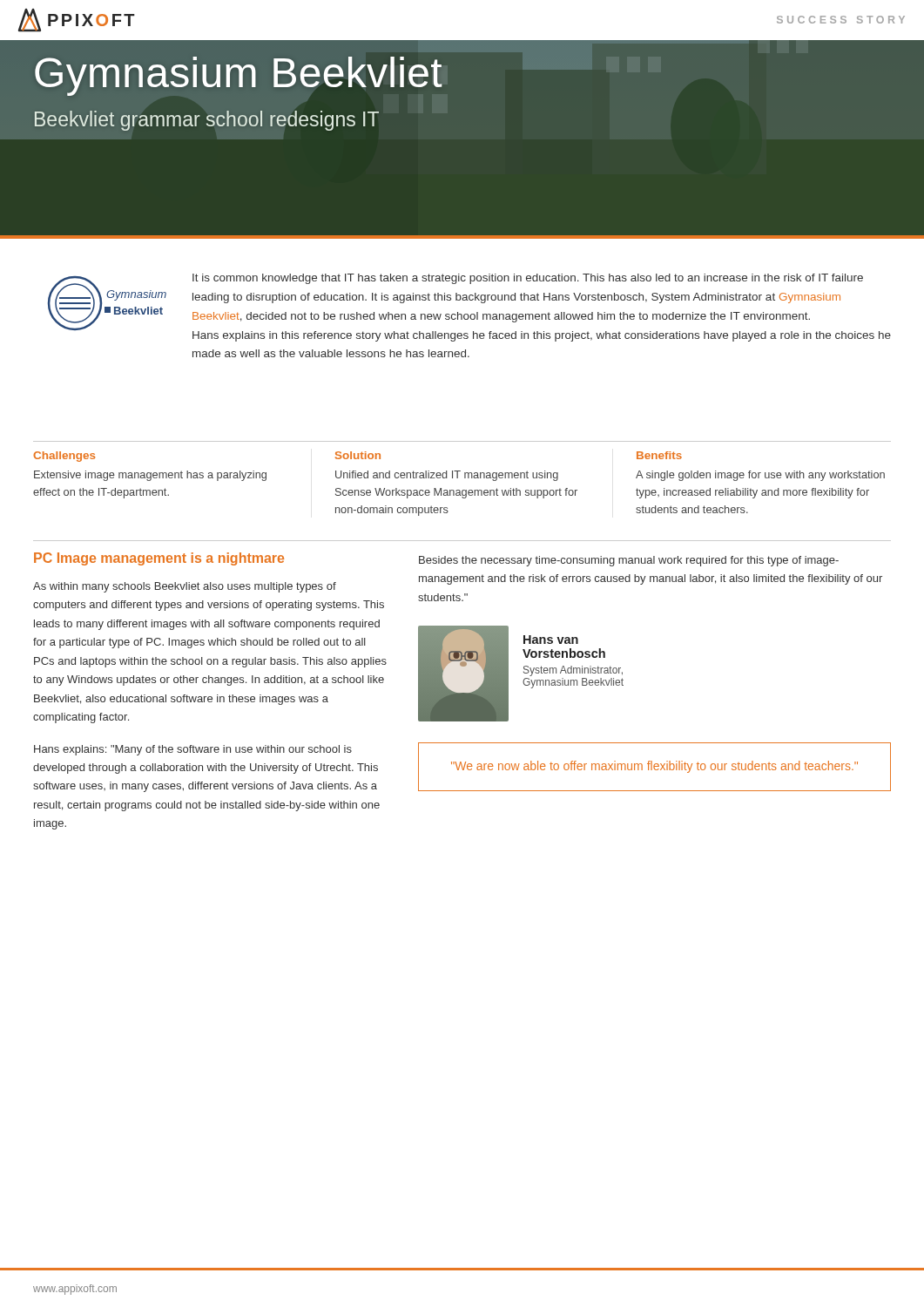Image resolution: width=924 pixels, height=1307 pixels.
Task: Find the block on this page that starts "Unified and centralized IT management using"
Action: click(x=456, y=492)
